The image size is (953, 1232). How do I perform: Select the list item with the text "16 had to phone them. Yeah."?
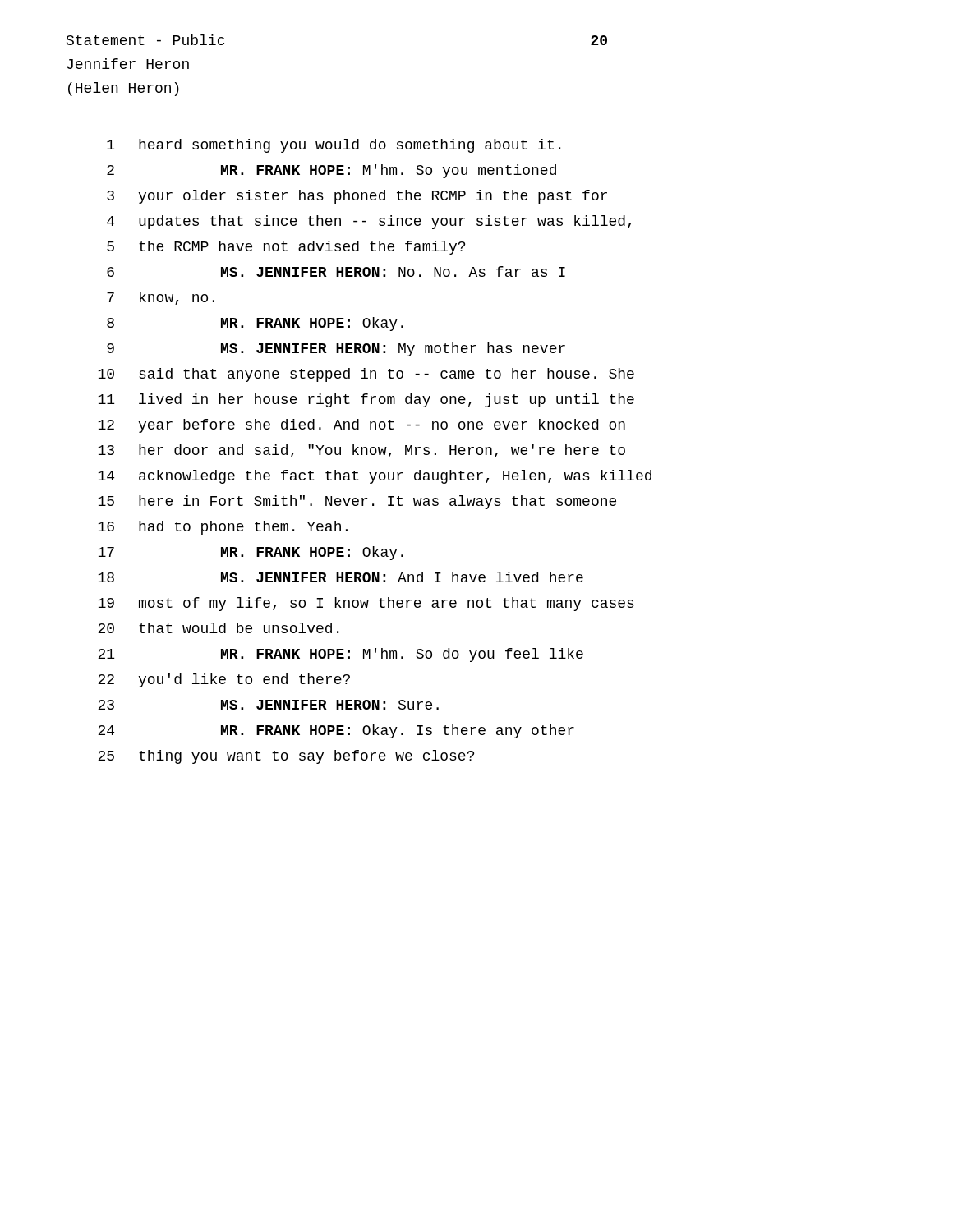tap(223, 528)
